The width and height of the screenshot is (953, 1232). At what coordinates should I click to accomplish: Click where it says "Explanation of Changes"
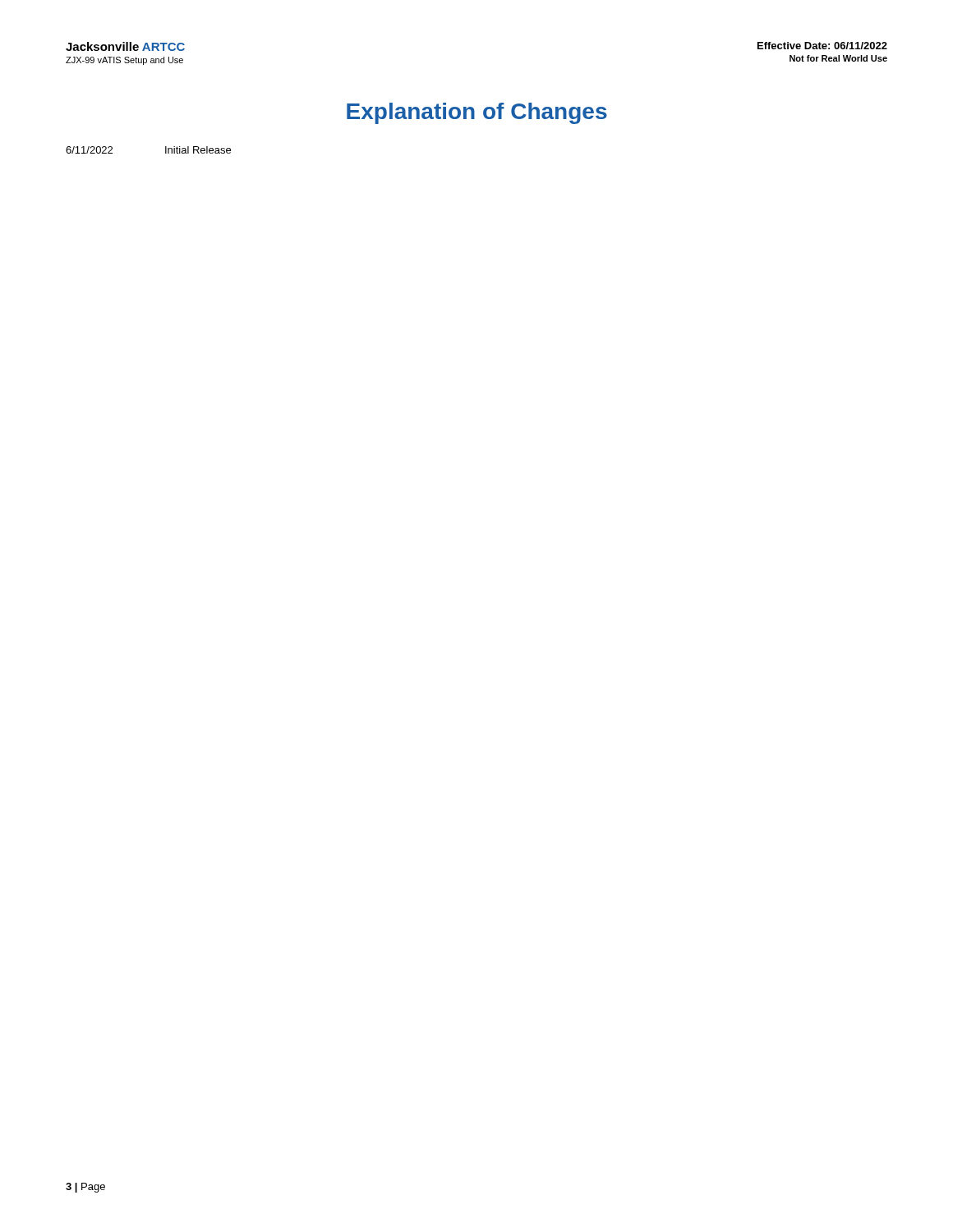(x=476, y=112)
